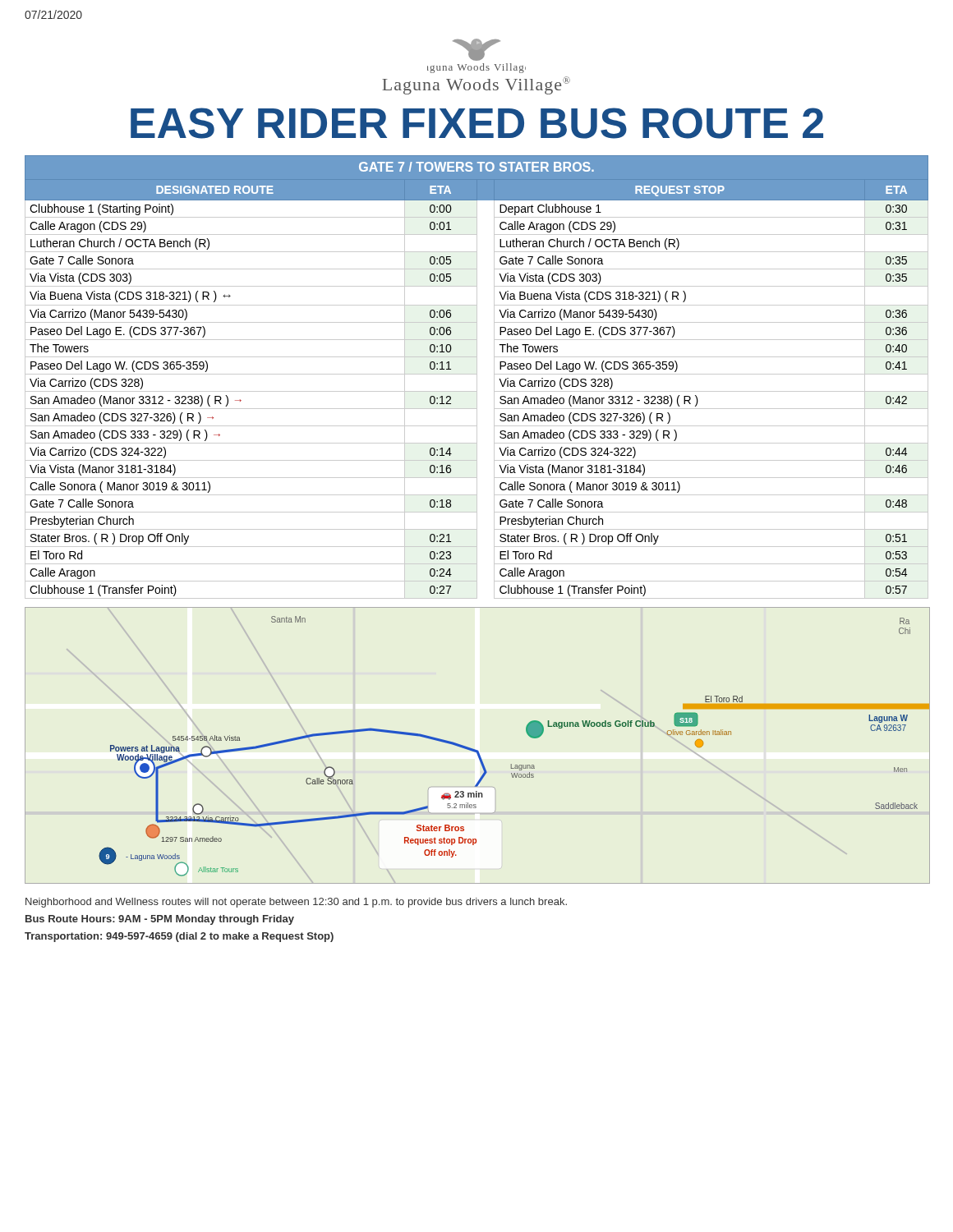Locate the title that reads "EASY RIDER FIXED"
The height and width of the screenshot is (1232, 953).
click(x=476, y=124)
